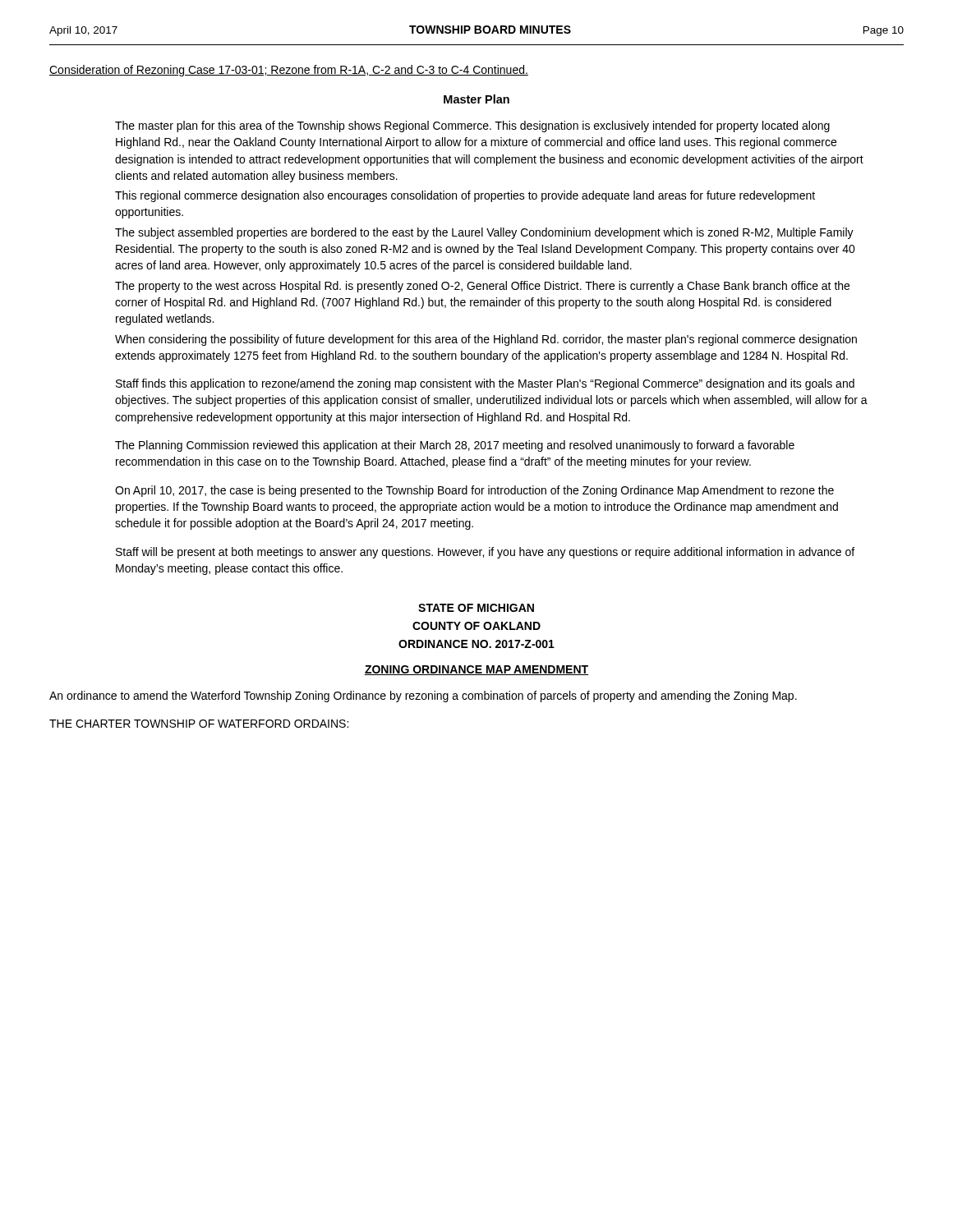Find the region starting "On April 10, 2017,"
Screen dimensions: 1232x953
pyautogui.click(x=477, y=507)
